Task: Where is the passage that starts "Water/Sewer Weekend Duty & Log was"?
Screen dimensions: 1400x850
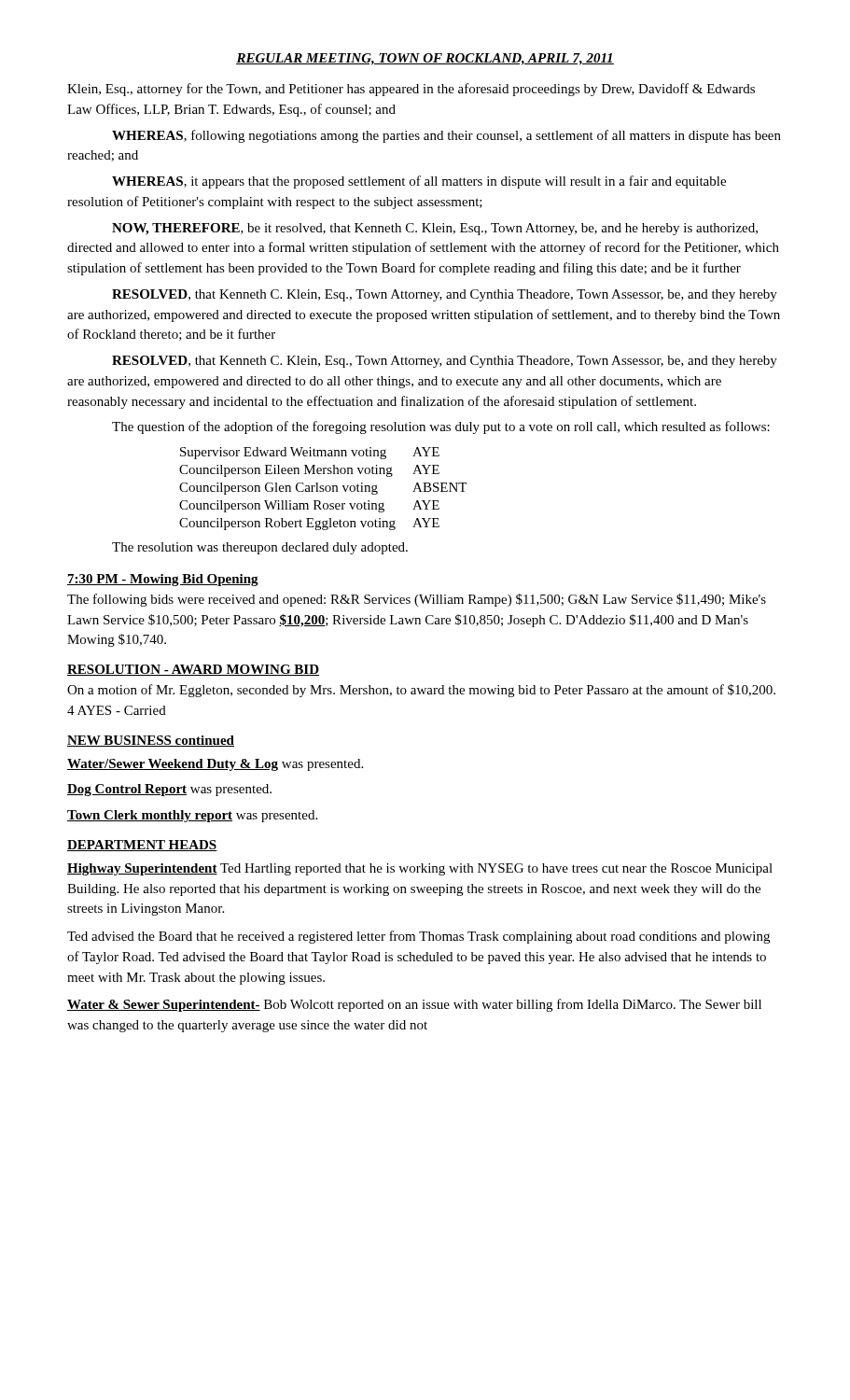Action: coord(215,765)
